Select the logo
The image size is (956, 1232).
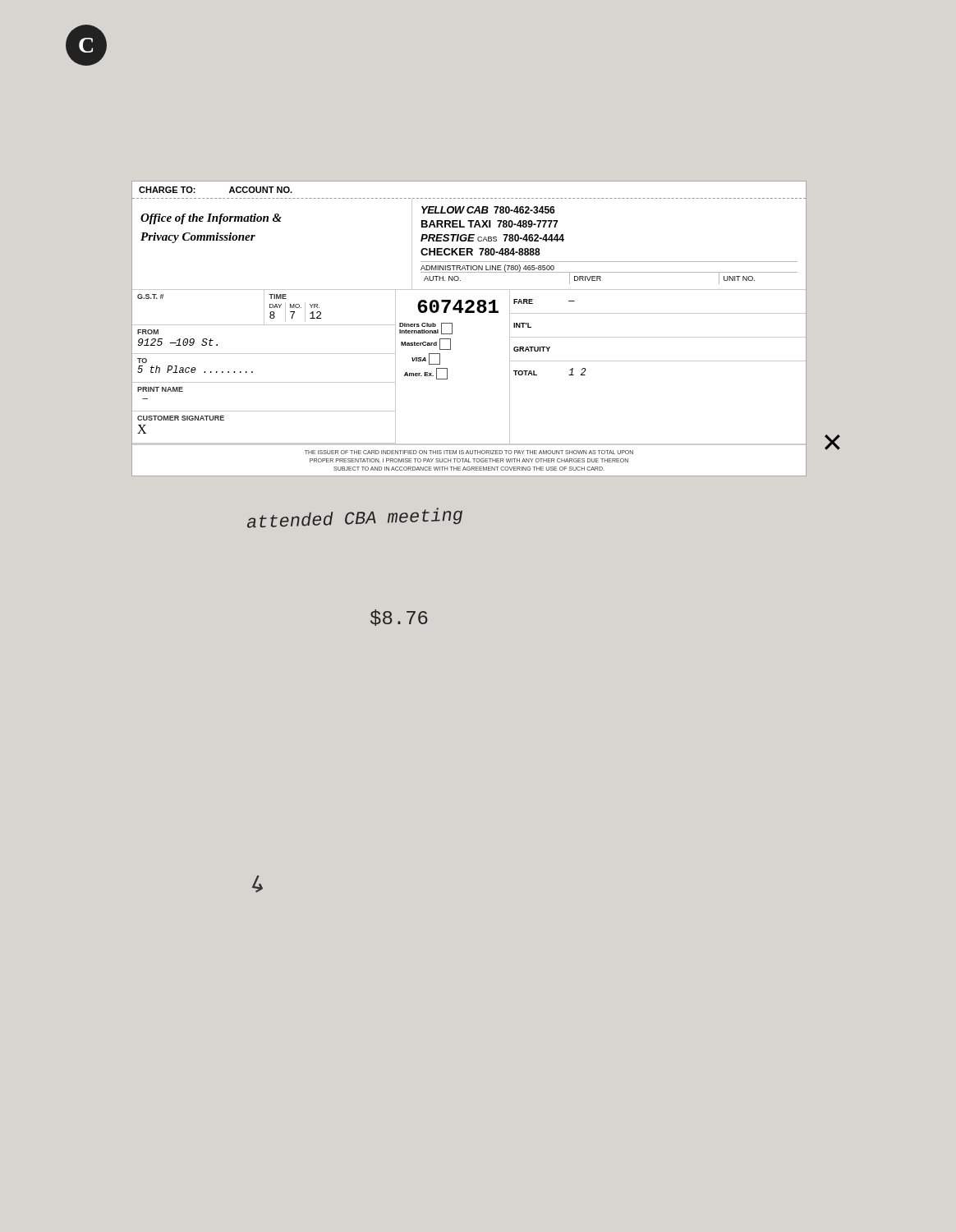coord(86,45)
